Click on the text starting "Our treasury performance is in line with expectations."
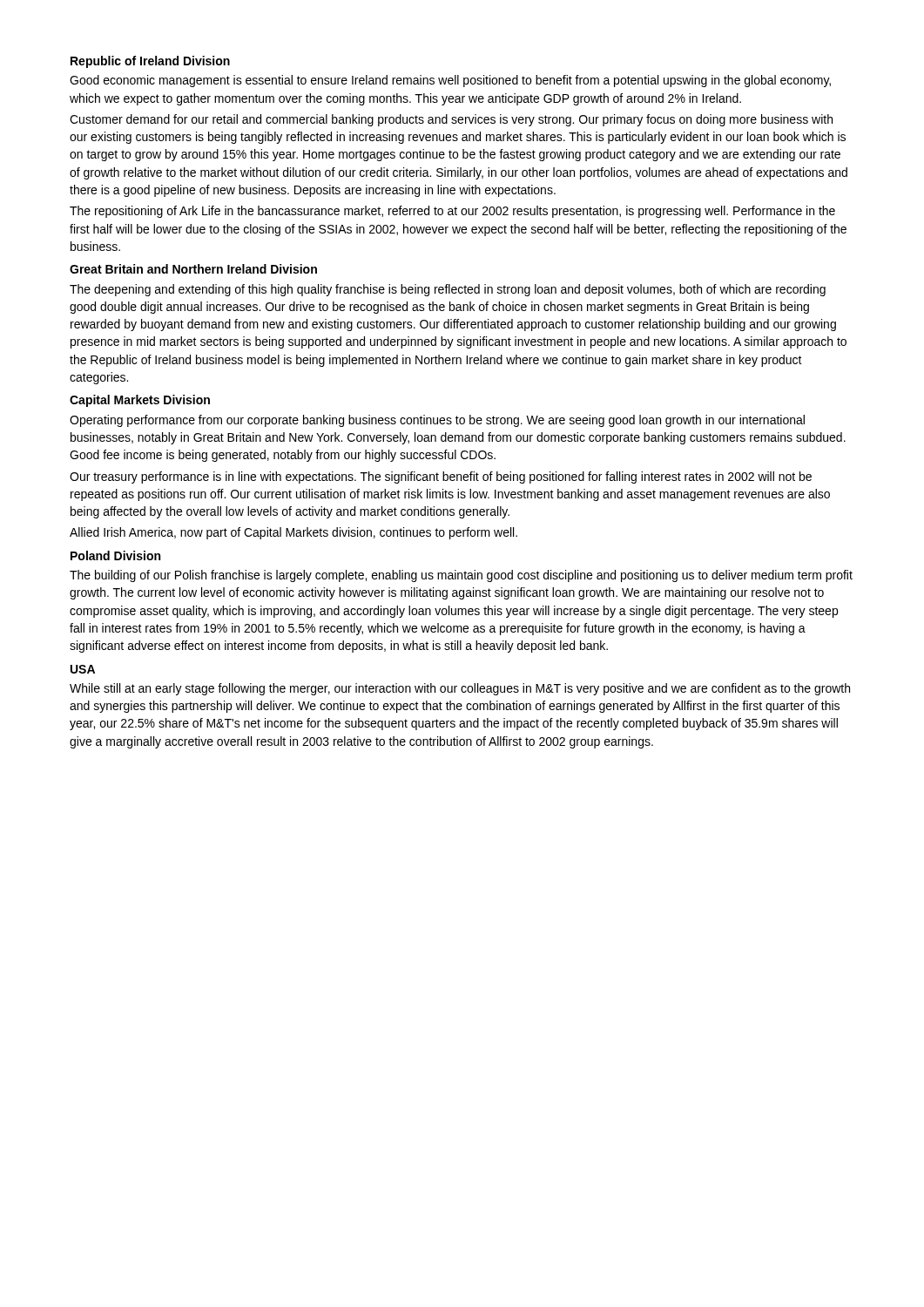Image resolution: width=924 pixels, height=1307 pixels. [450, 494]
